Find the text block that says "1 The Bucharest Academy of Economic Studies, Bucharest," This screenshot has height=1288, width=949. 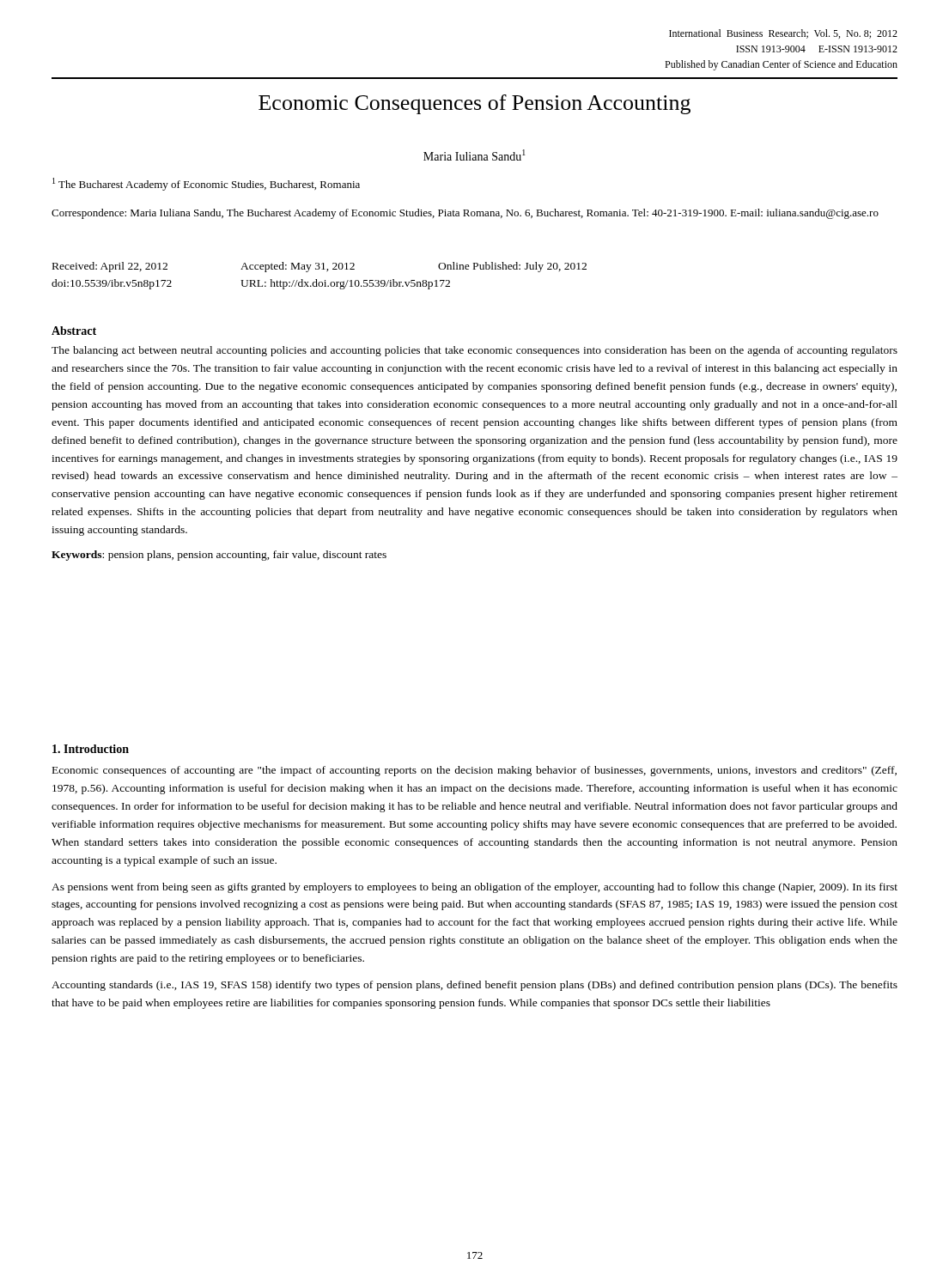(206, 183)
